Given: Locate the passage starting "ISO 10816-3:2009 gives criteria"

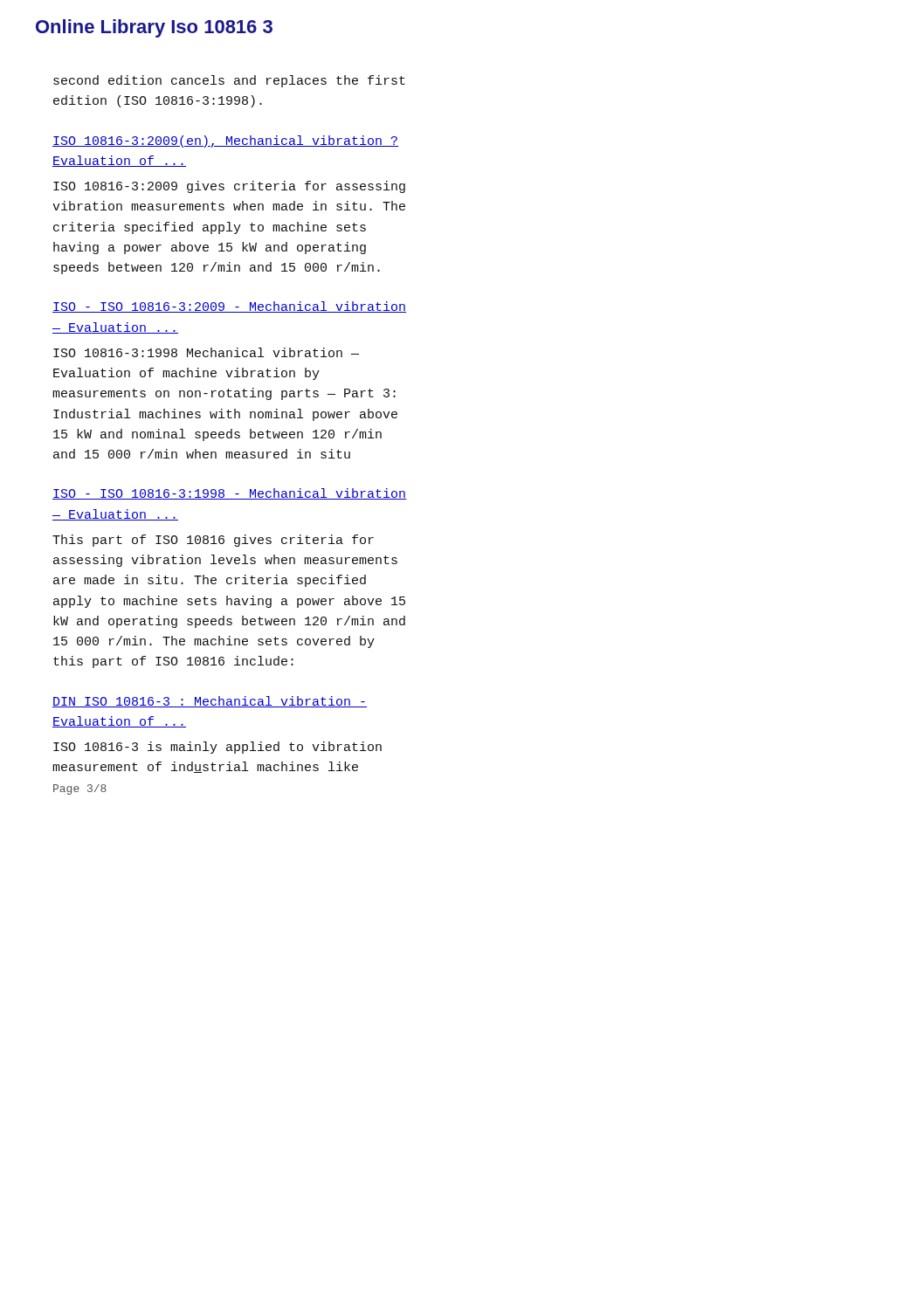Looking at the screenshot, I should point(229,228).
